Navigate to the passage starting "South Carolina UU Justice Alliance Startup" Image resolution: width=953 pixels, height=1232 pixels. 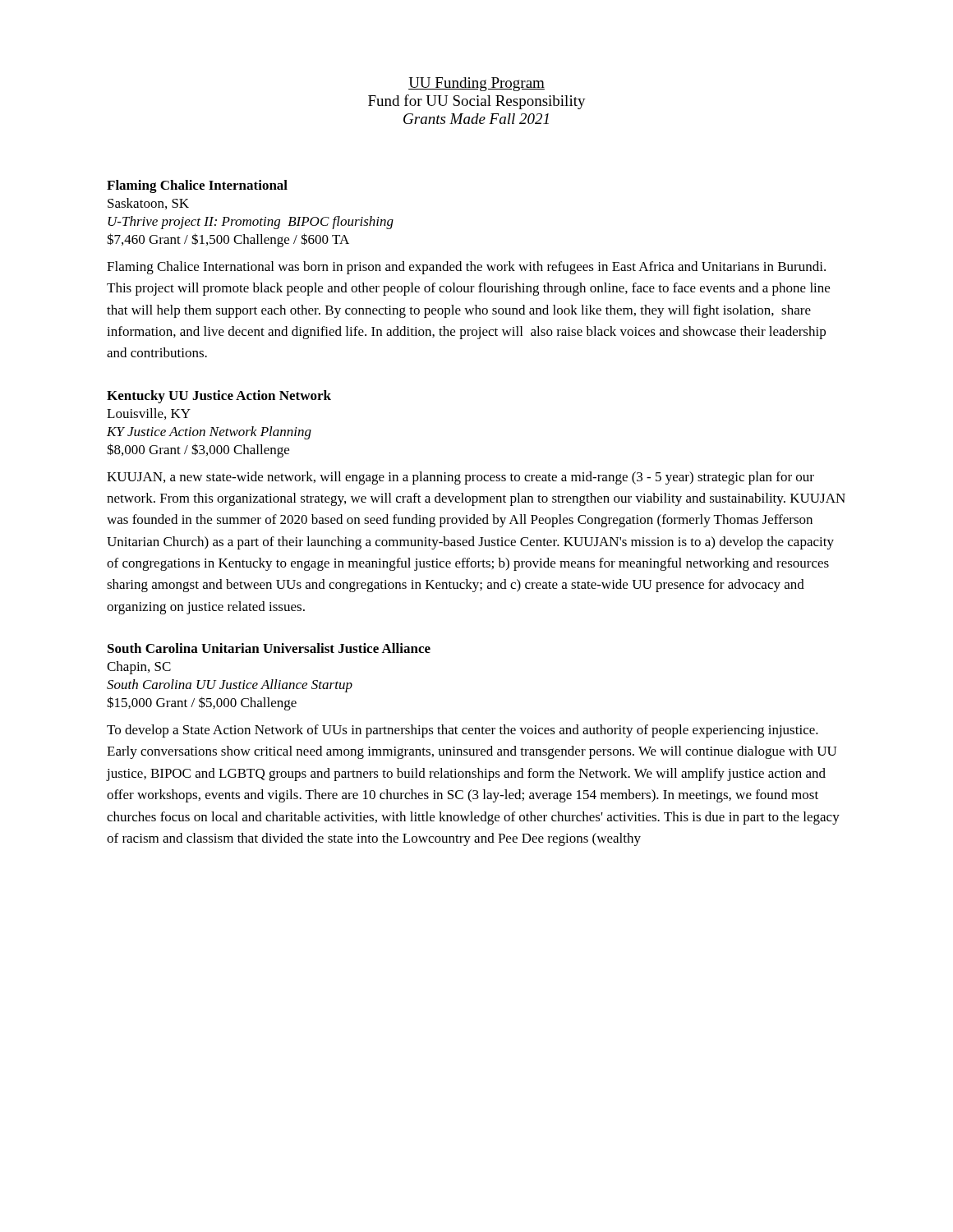coord(230,685)
